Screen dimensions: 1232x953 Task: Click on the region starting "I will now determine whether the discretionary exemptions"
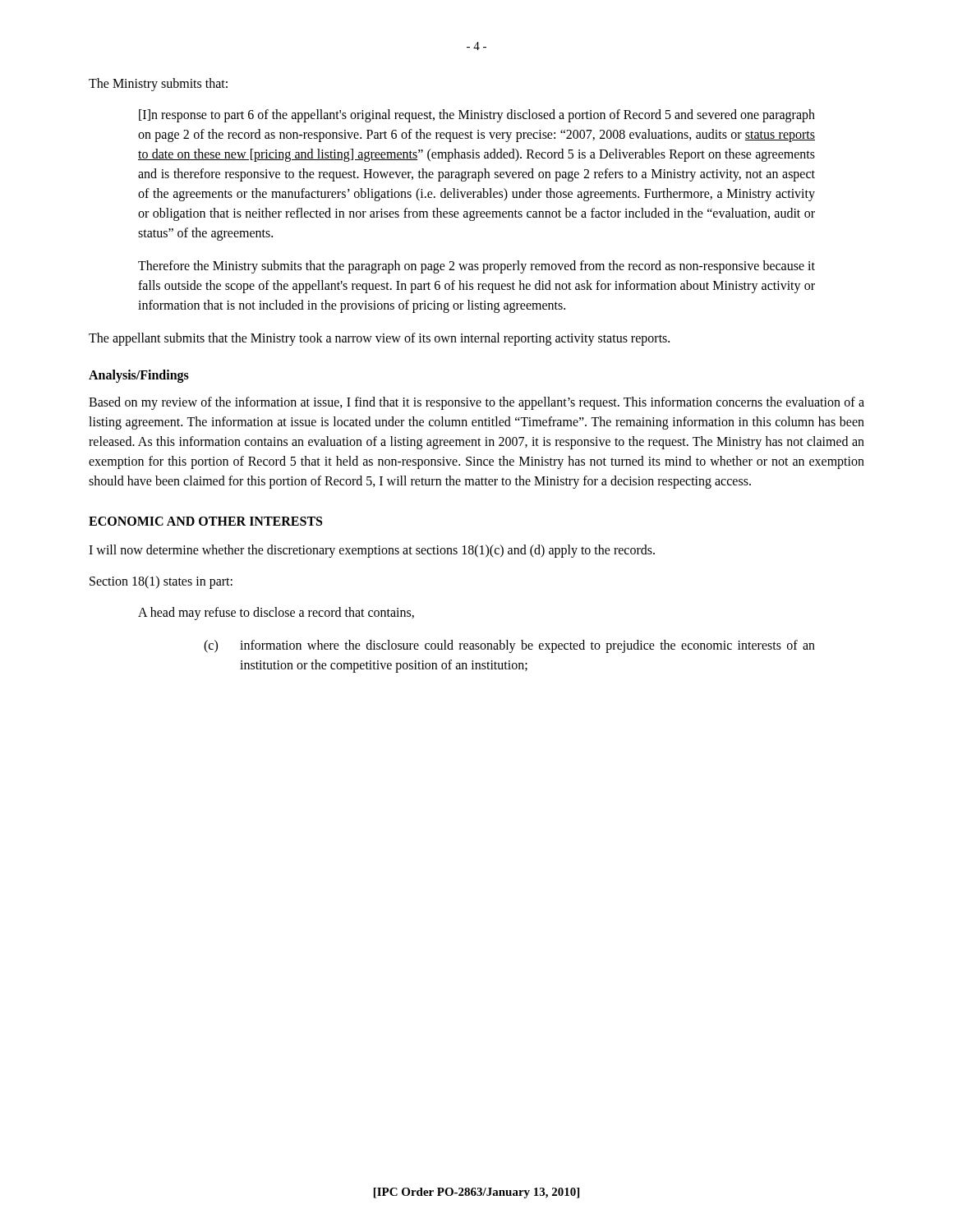click(476, 550)
